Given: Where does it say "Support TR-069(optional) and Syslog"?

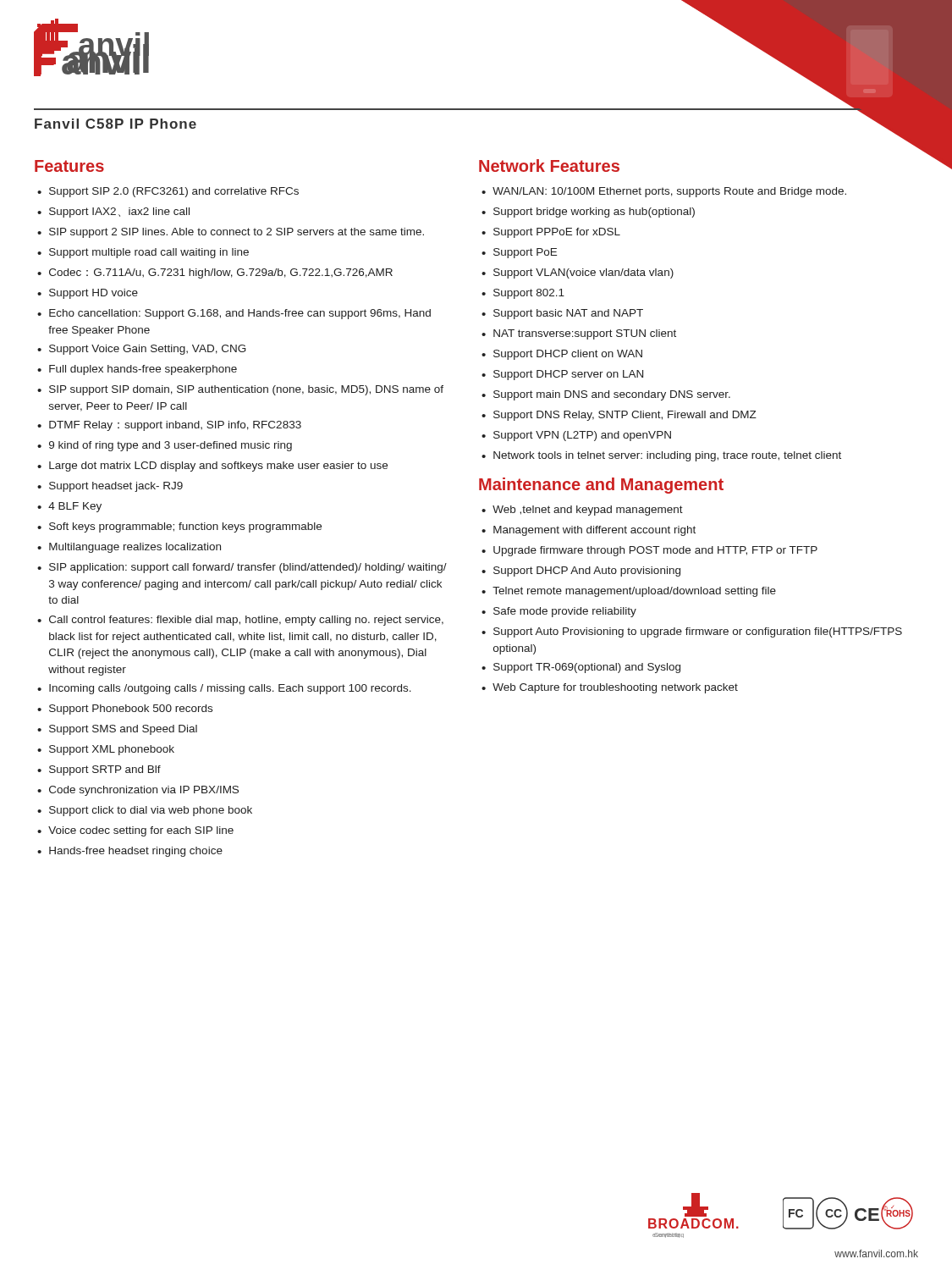Looking at the screenshot, I should [x=581, y=668].
